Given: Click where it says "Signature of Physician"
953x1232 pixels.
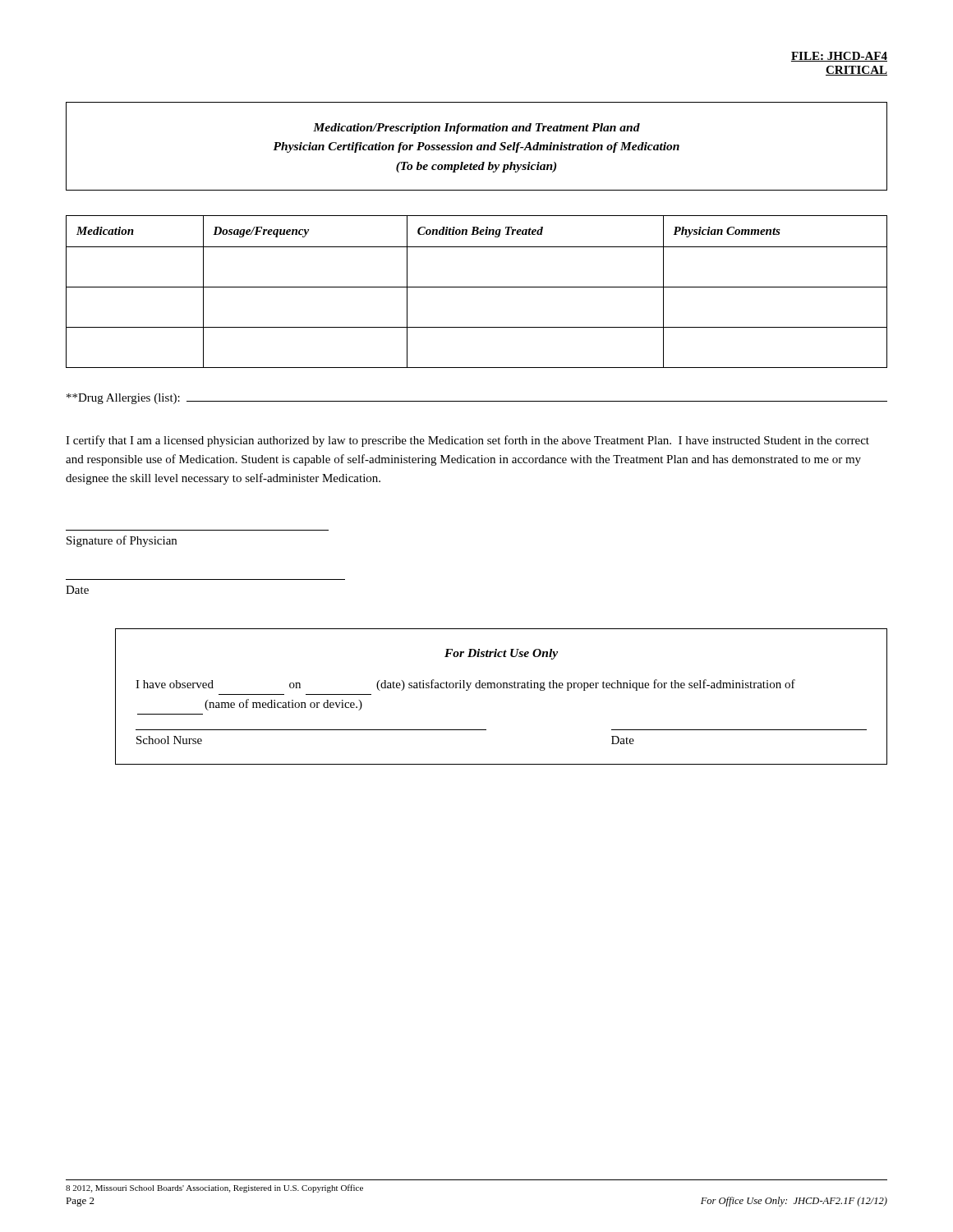Looking at the screenshot, I should (122, 541).
